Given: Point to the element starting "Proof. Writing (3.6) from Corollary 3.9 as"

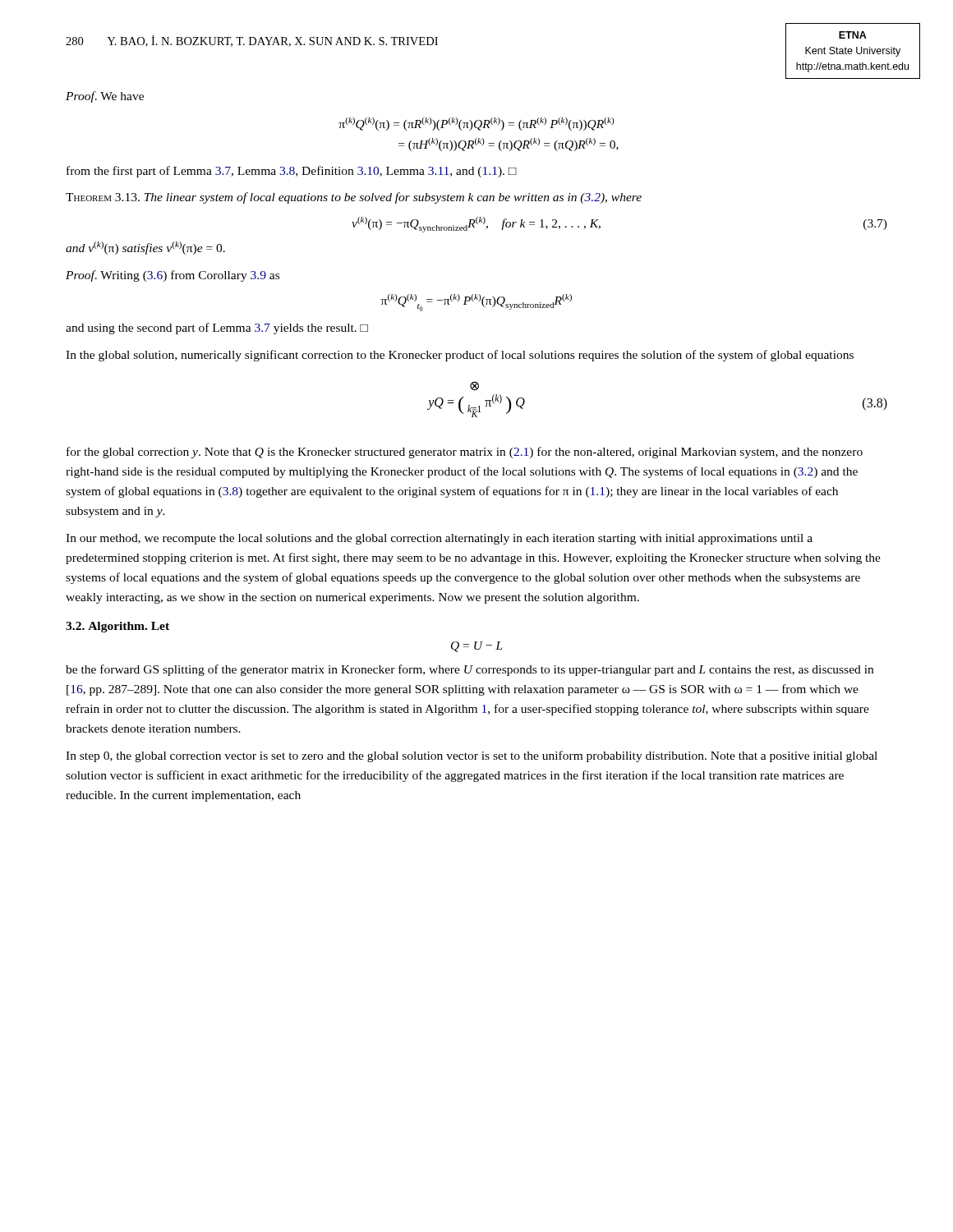Looking at the screenshot, I should pyautogui.click(x=173, y=276).
